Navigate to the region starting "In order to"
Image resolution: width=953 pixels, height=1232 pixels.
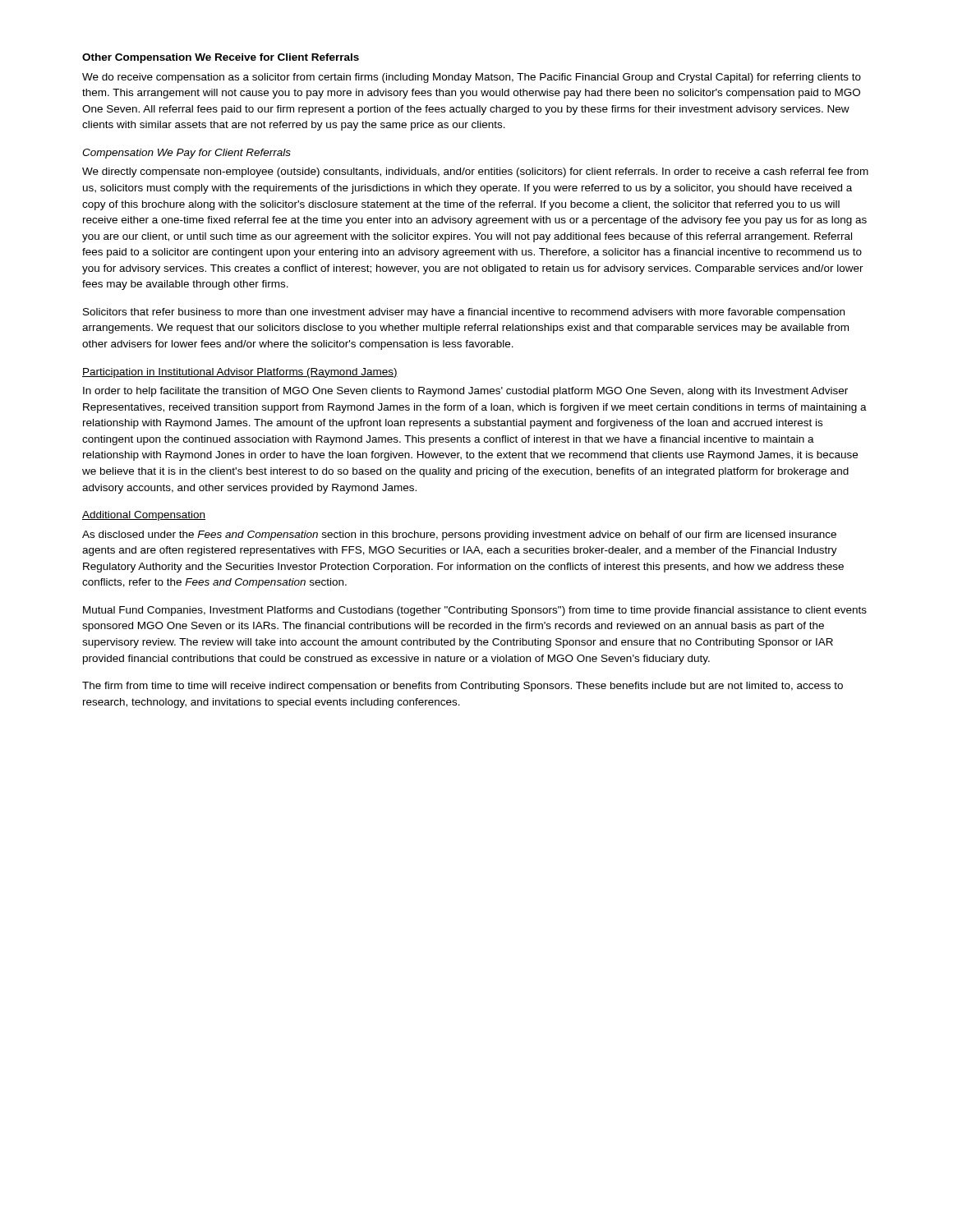point(474,439)
